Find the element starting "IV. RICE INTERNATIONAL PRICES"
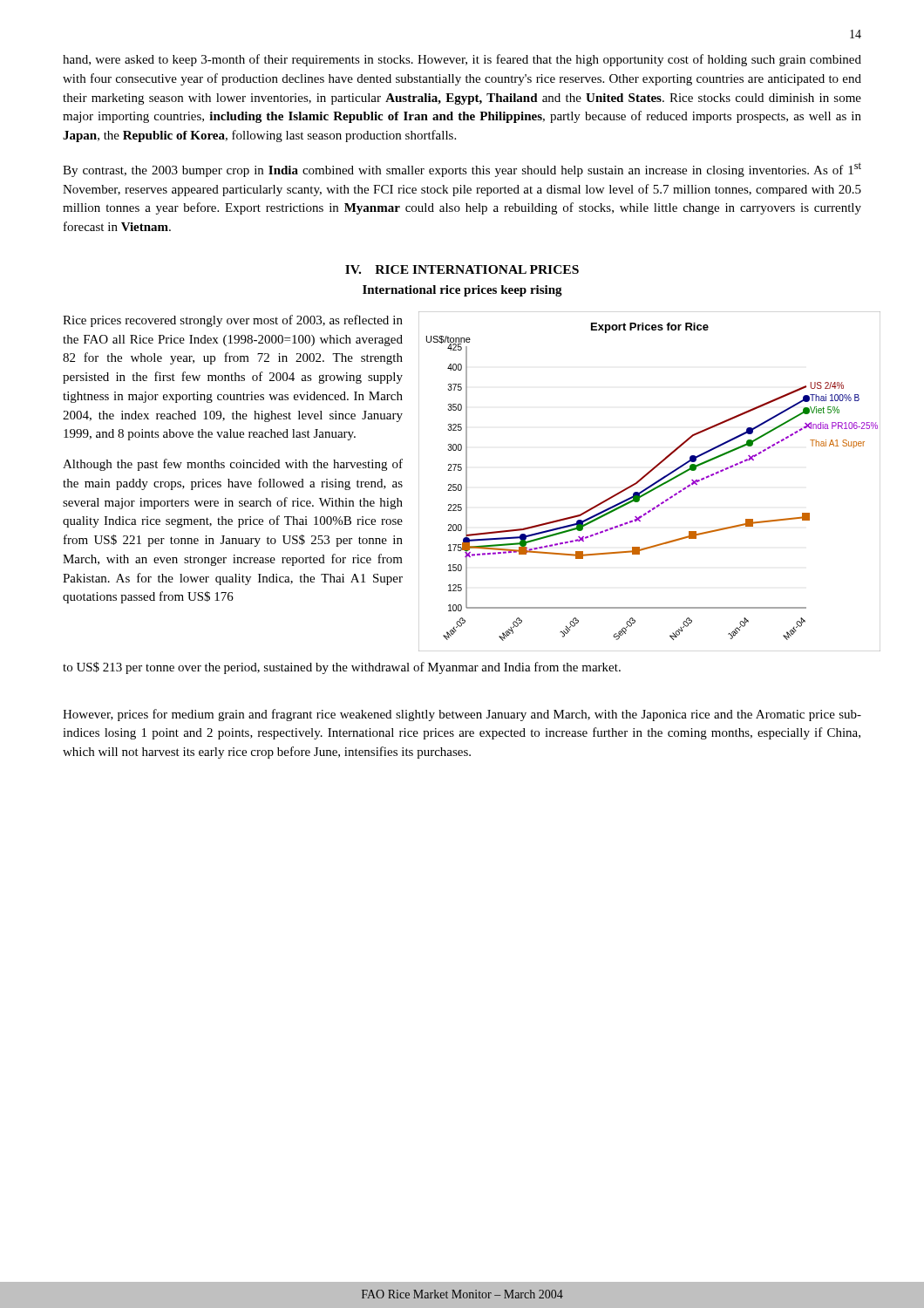This screenshot has height=1308, width=924. [x=462, y=269]
